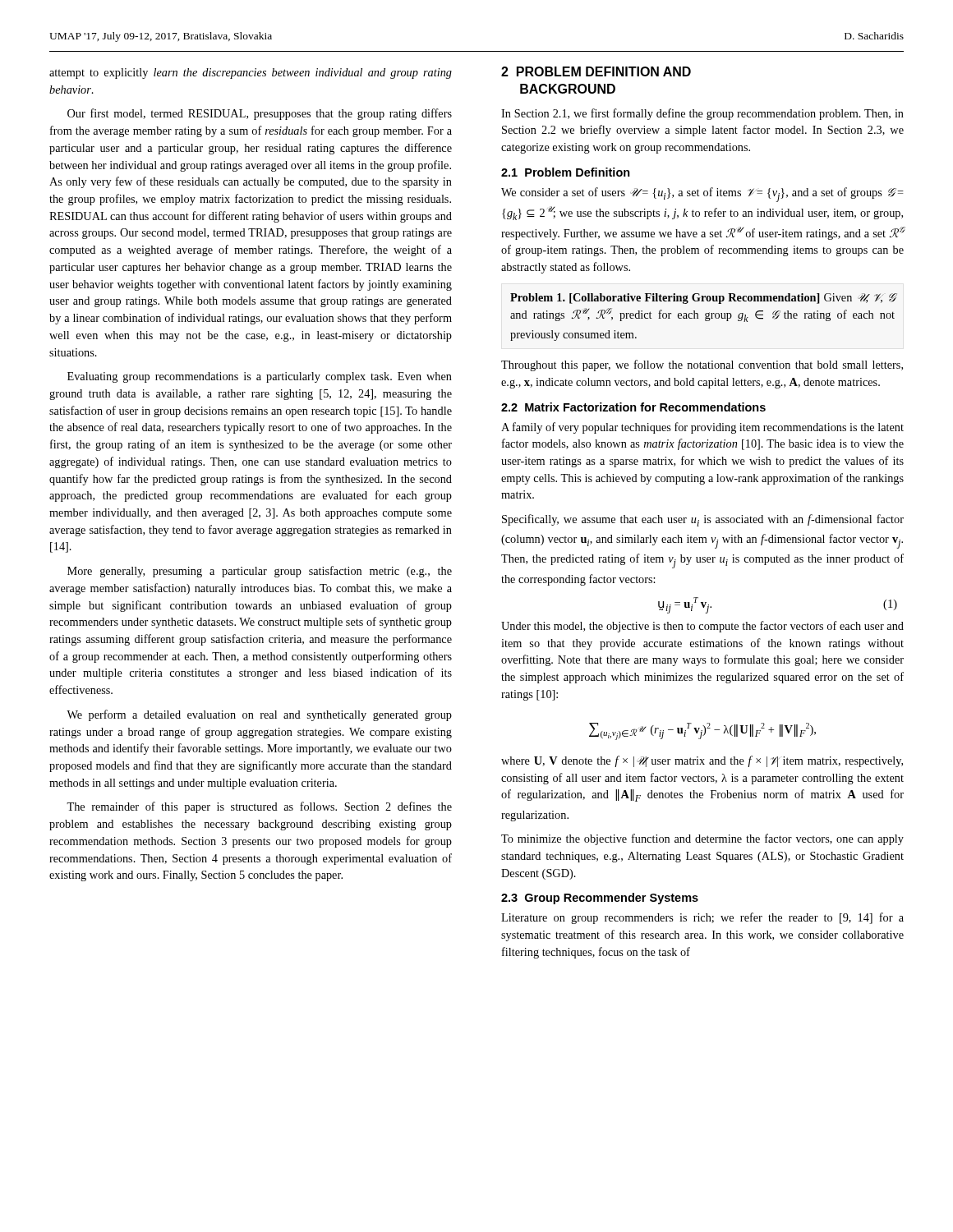This screenshot has height=1232, width=953.
Task: Locate the text block that says "attempt to explicitly learn the discrepancies between individual"
Action: point(251,81)
